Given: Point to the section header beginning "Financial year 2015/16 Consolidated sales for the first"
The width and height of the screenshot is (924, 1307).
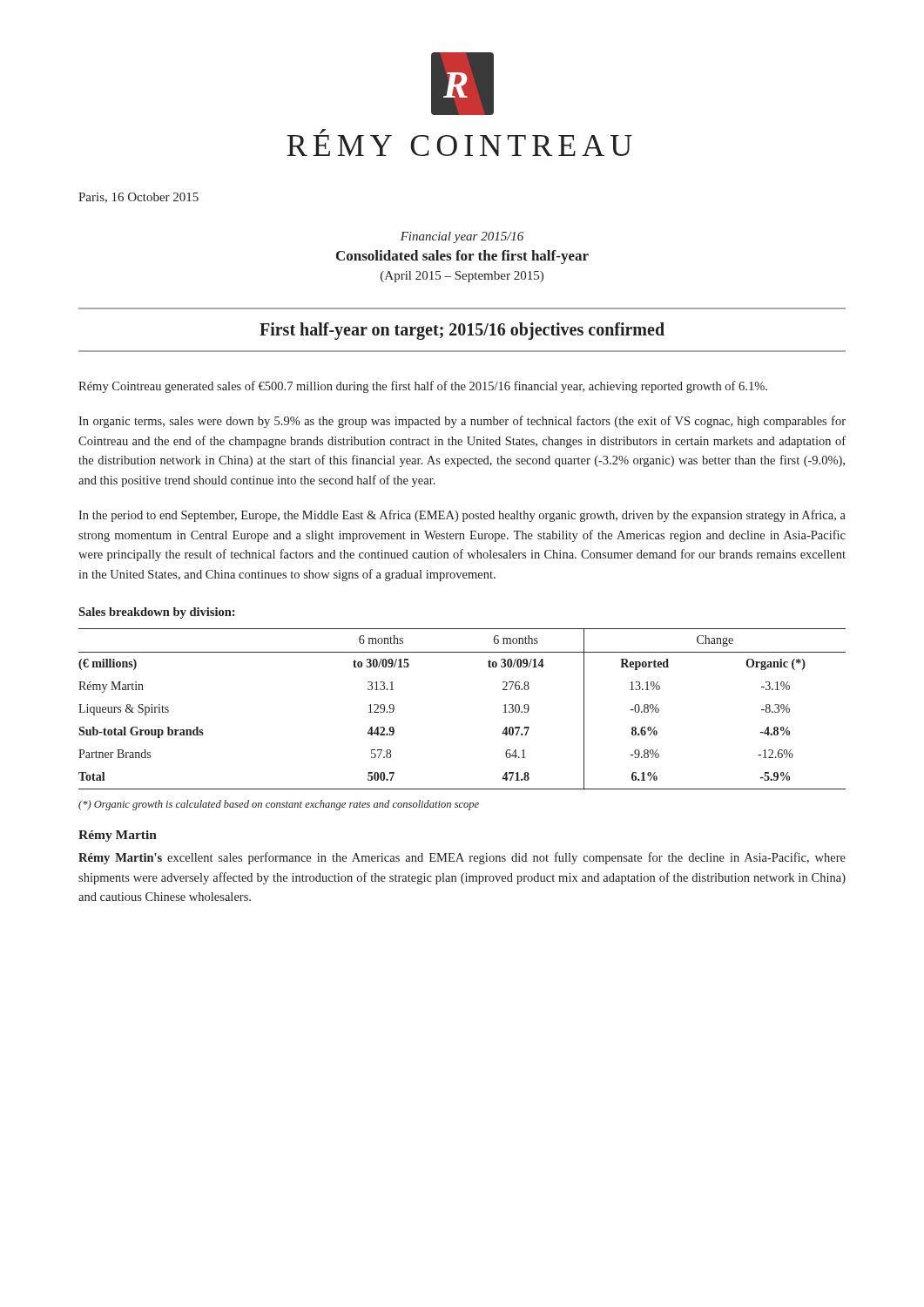Looking at the screenshot, I should [462, 256].
